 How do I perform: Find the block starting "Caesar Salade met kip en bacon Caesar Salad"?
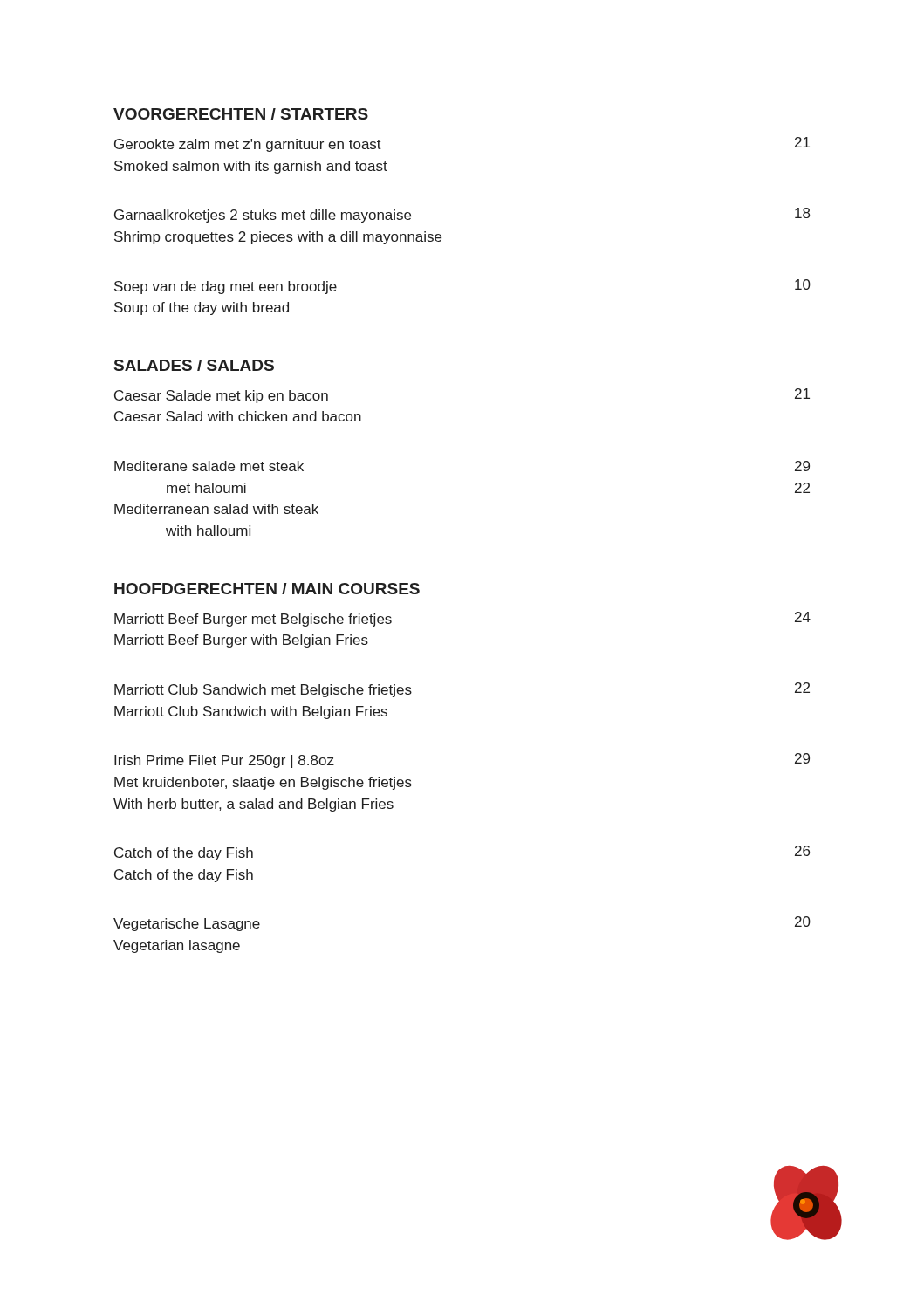click(222, 396)
